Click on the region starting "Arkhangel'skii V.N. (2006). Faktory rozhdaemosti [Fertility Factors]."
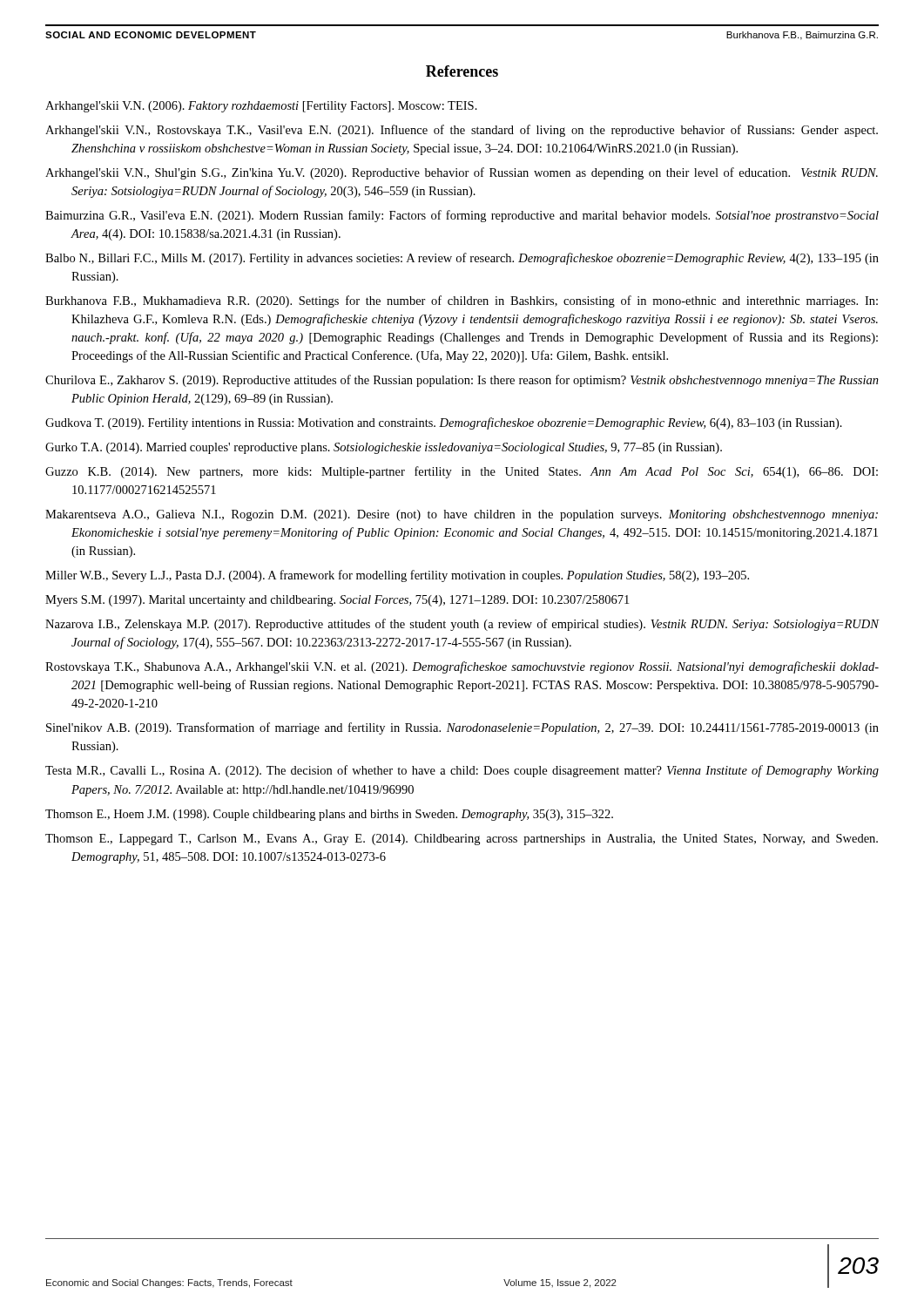 (261, 105)
